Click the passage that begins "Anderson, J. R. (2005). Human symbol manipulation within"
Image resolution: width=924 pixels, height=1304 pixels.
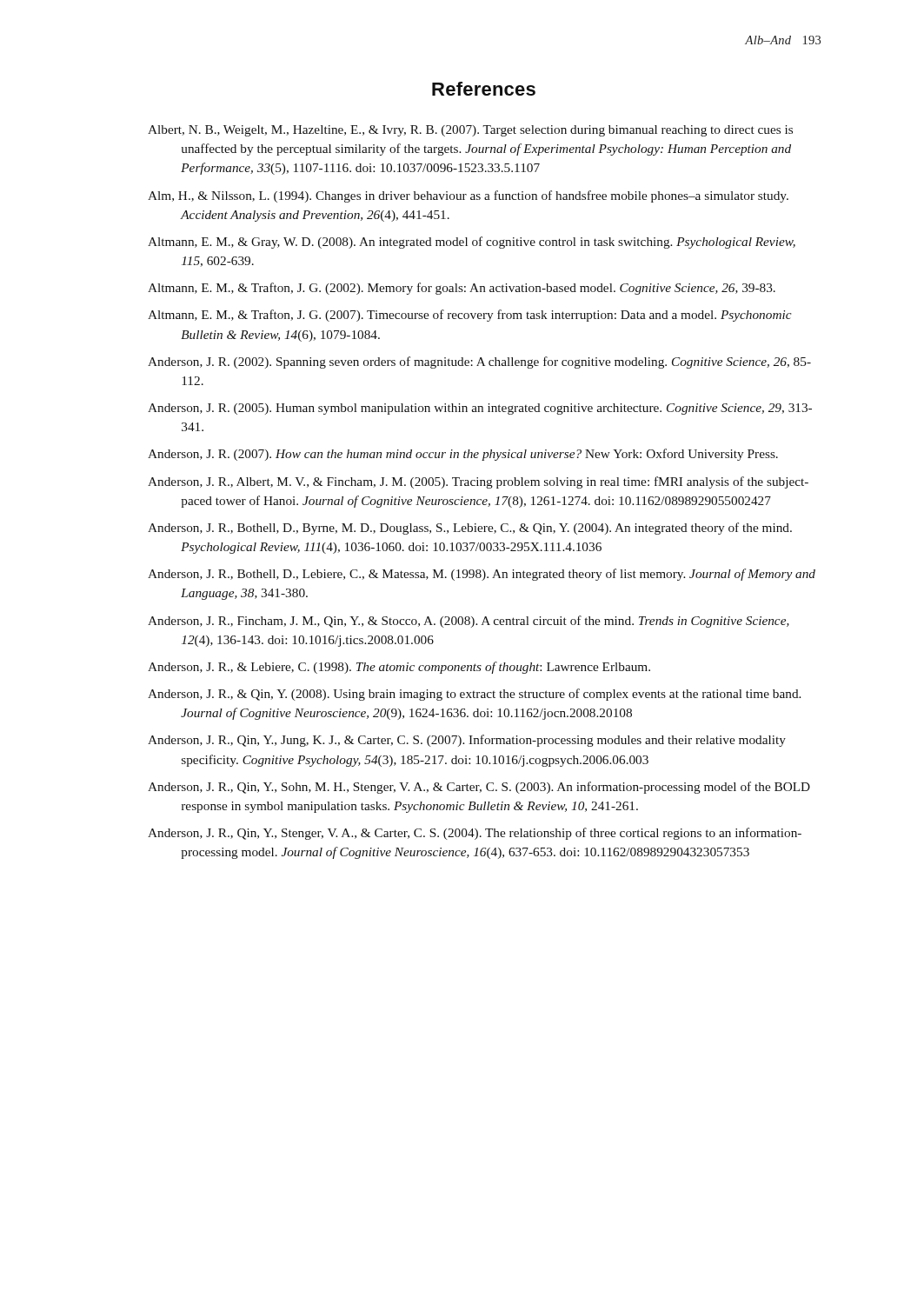tap(480, 417)
